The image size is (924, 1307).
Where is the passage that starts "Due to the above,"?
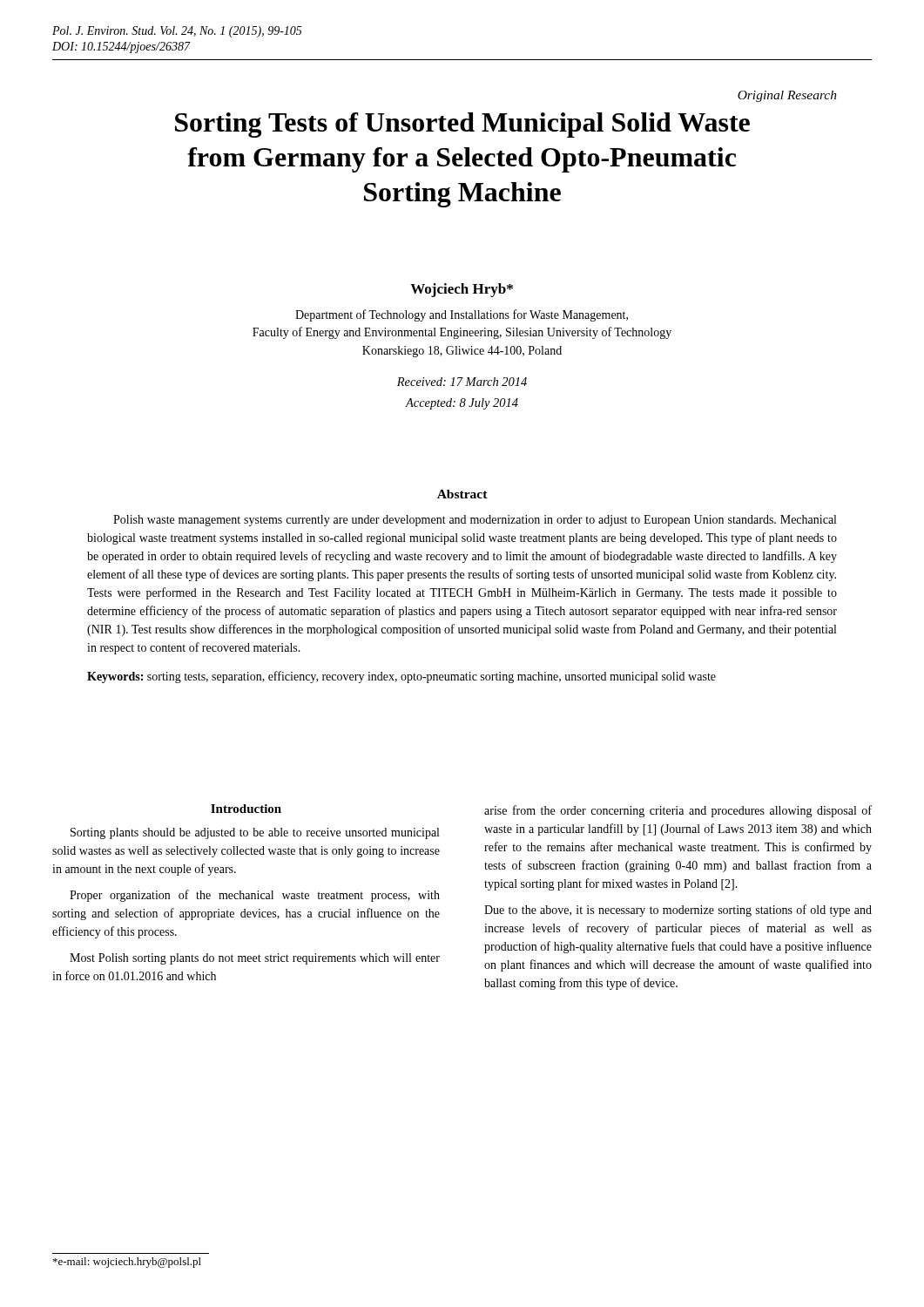click(x=678, y=947)
